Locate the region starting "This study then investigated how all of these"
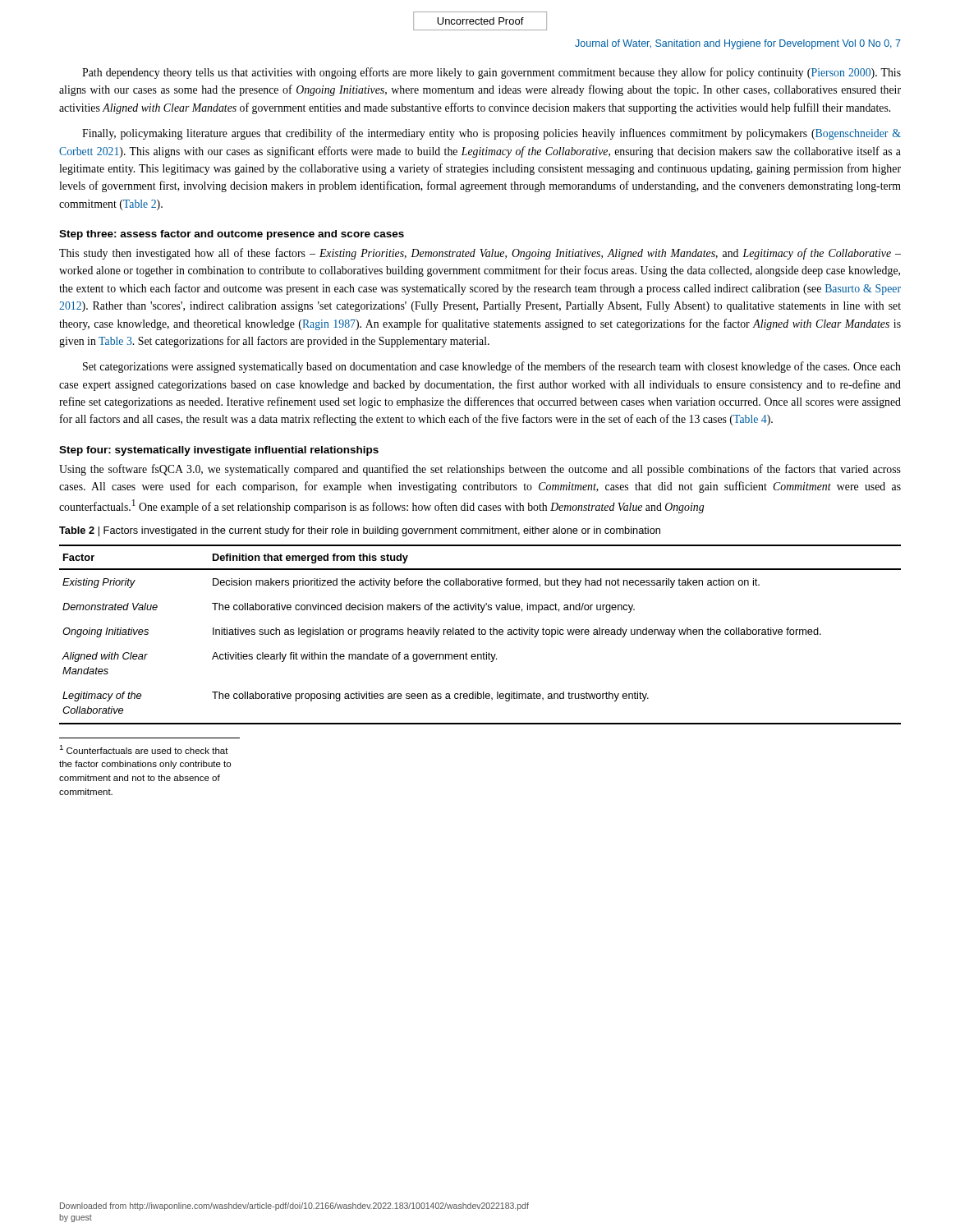This screenshot has height=1232, width=960. (x=480, y=297)
